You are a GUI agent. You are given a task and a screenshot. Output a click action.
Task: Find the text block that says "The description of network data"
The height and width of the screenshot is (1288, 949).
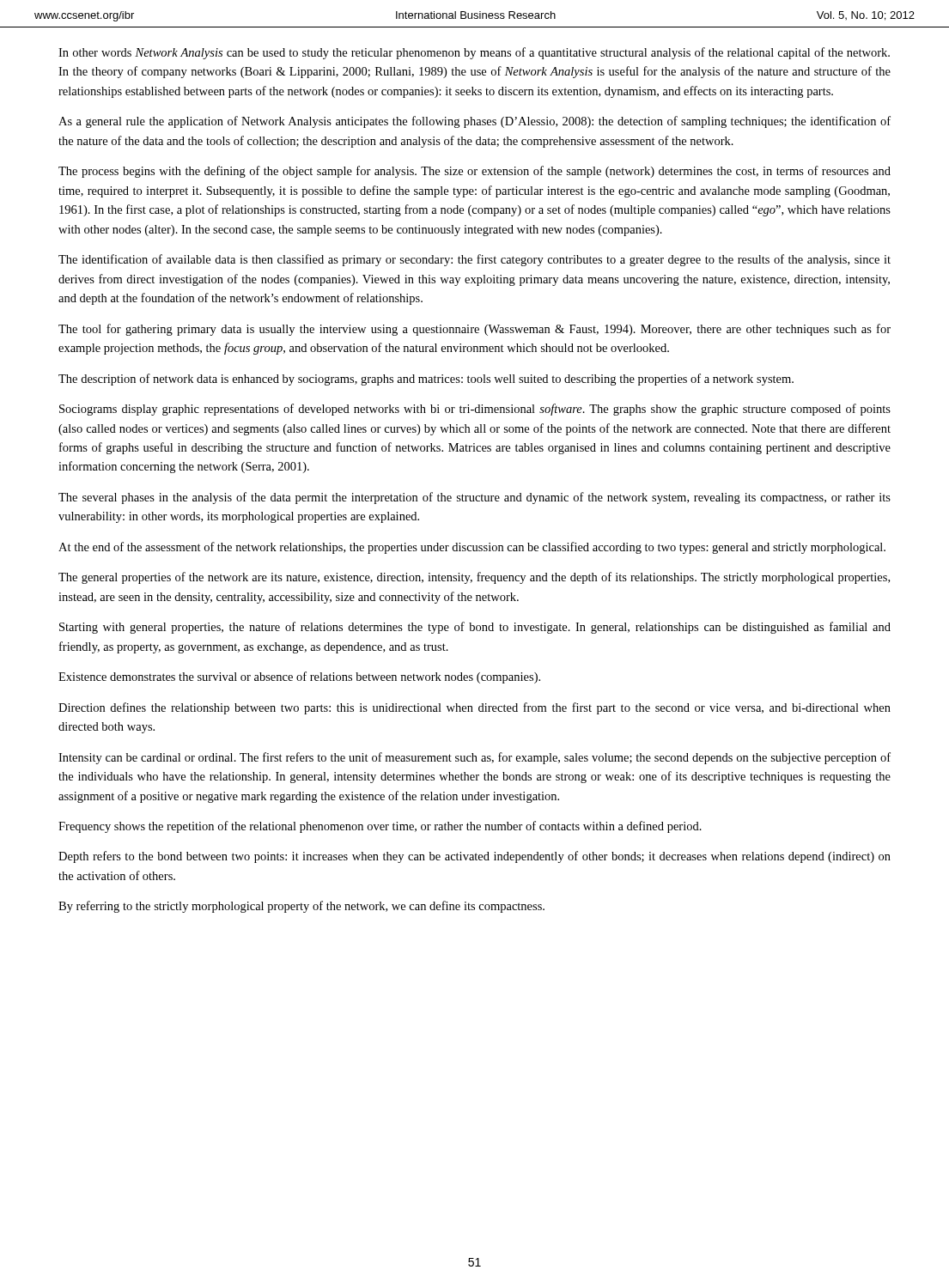474,379
